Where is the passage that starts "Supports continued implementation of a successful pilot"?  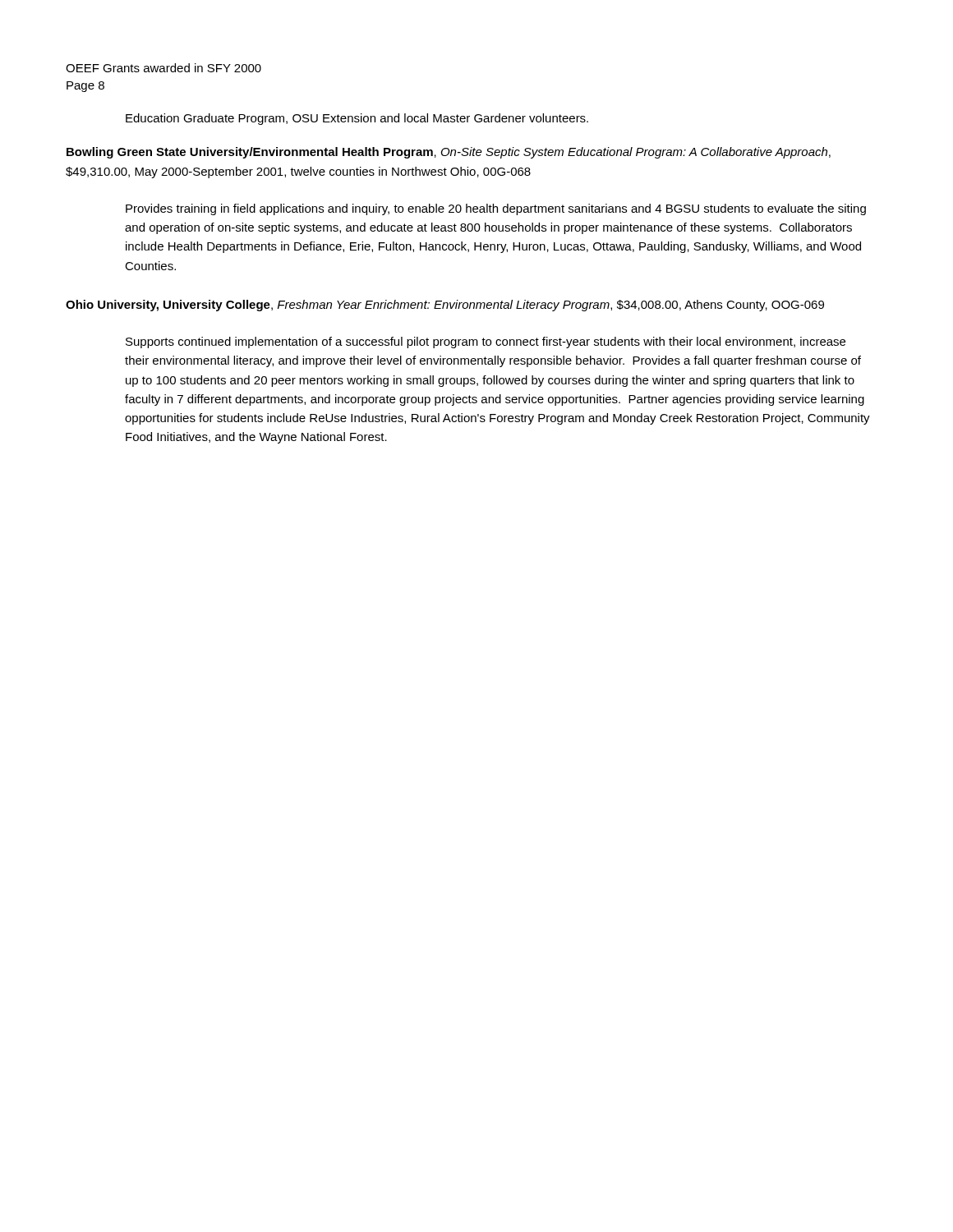(x=498, y=389)
